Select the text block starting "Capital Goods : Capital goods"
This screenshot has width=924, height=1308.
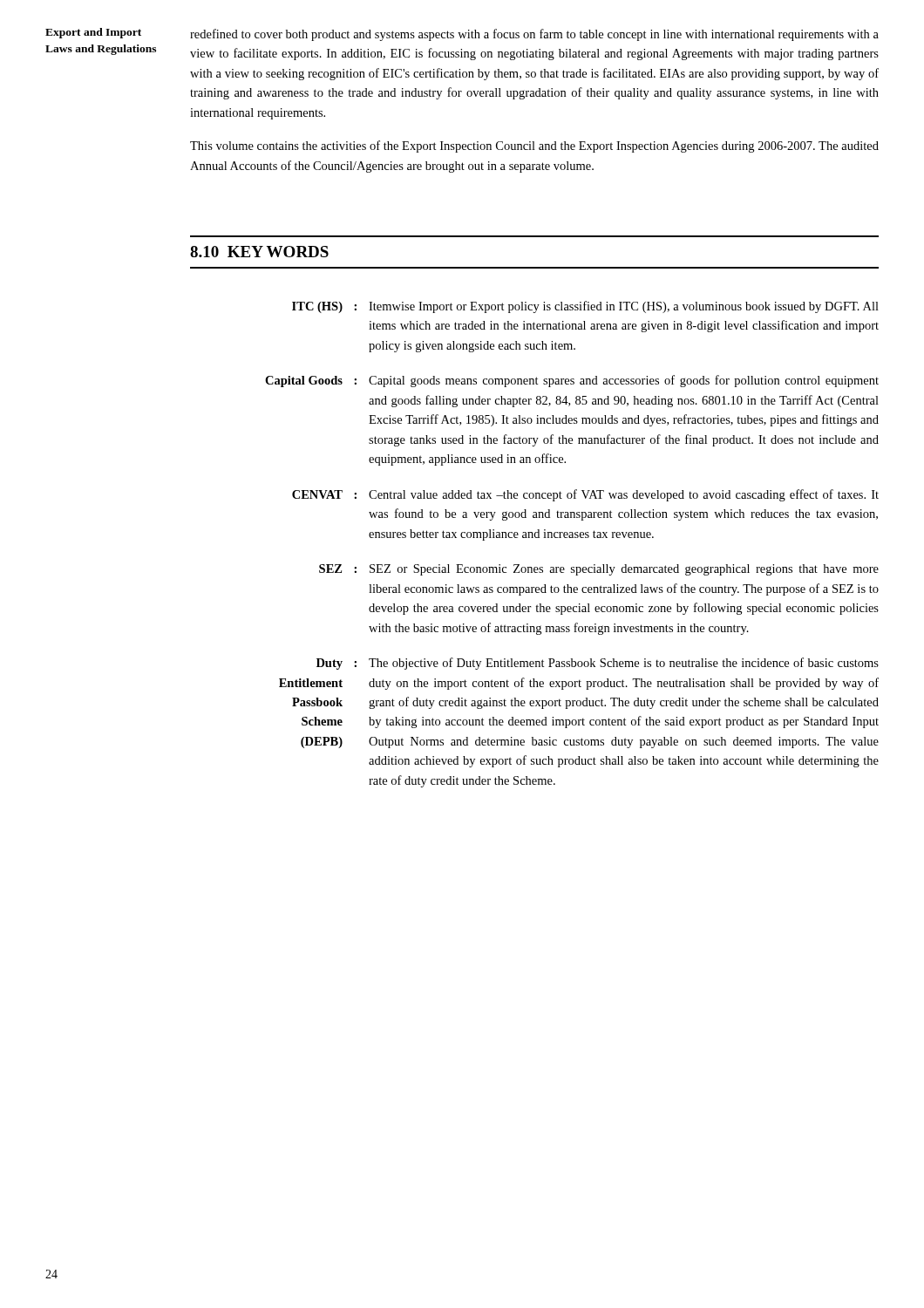534,420
